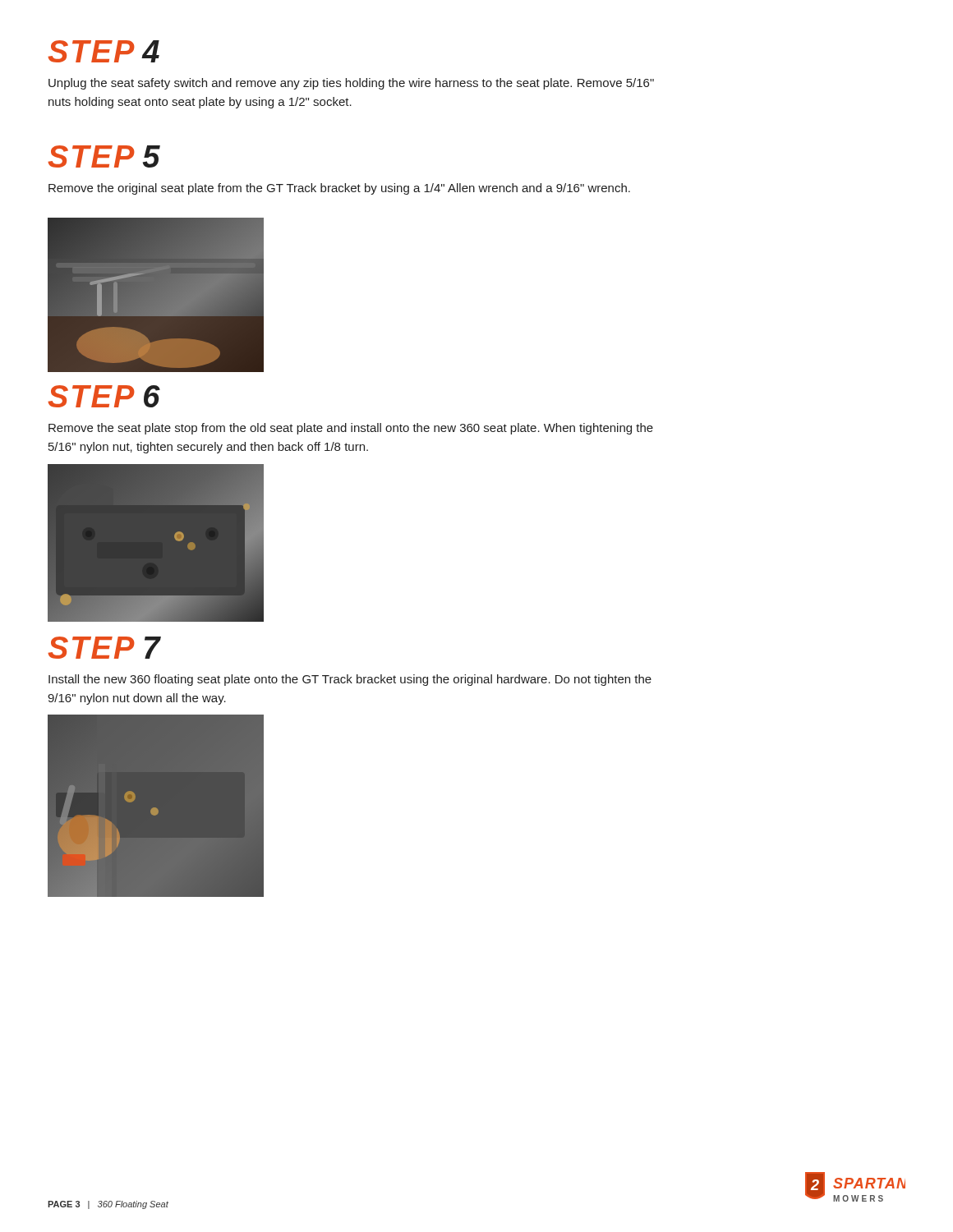953x1232 pixels.
Task: Click on the text block with the text "Unplug the seat safety switch and remove"
Action: coord(351,92)
